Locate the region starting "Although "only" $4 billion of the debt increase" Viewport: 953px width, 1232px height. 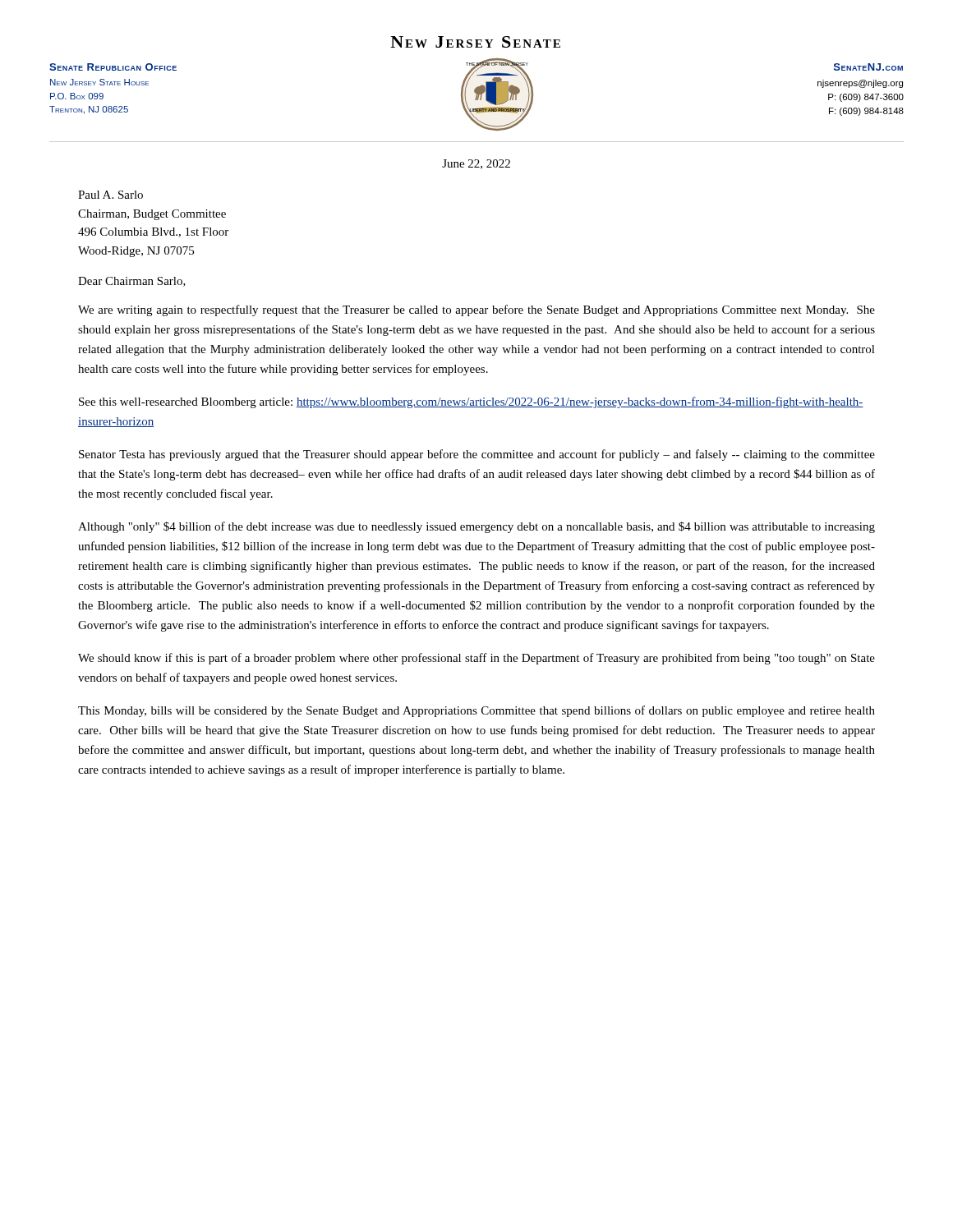[x=476, y=576]
